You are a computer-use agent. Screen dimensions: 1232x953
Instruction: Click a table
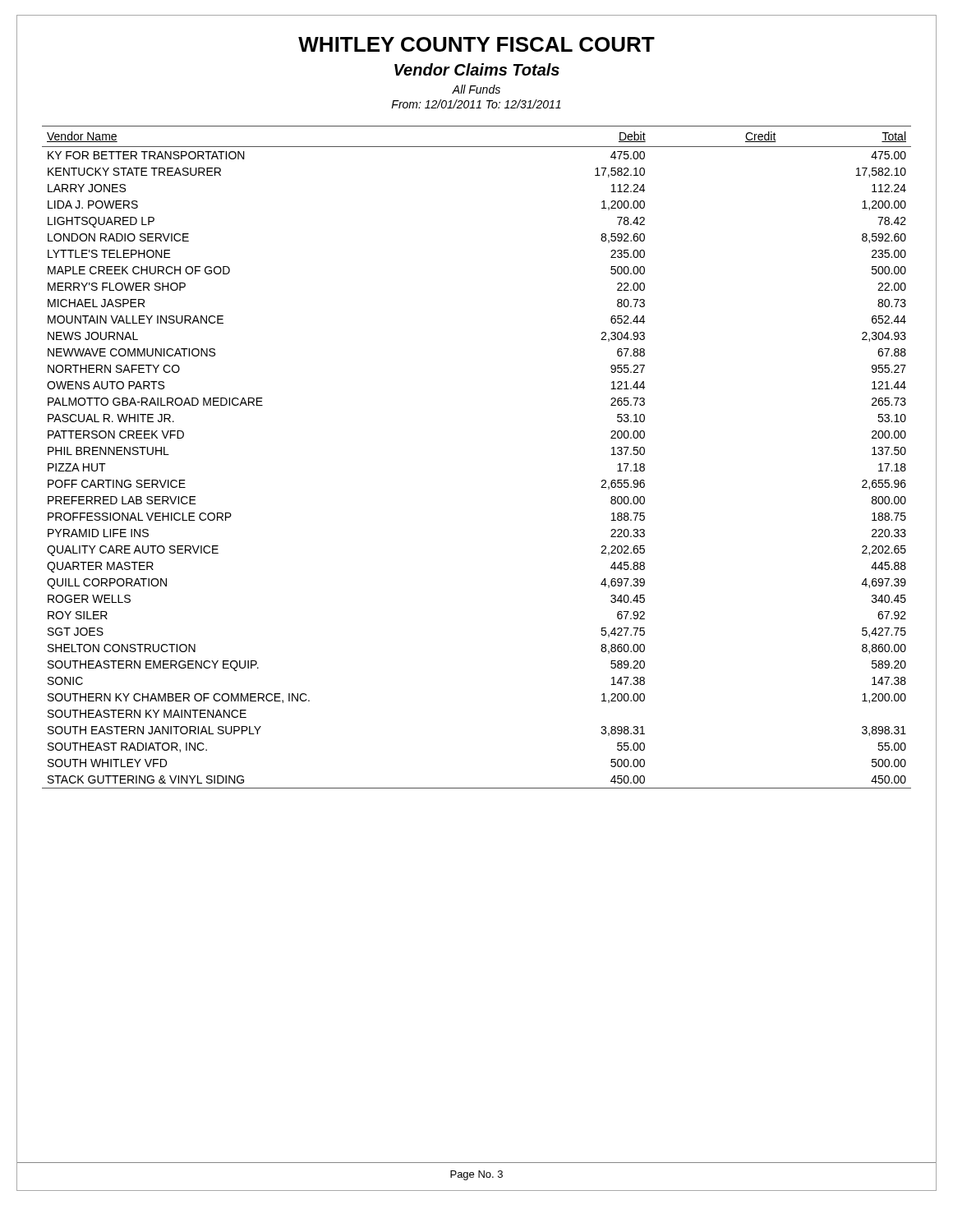click(x=476, y=457)
